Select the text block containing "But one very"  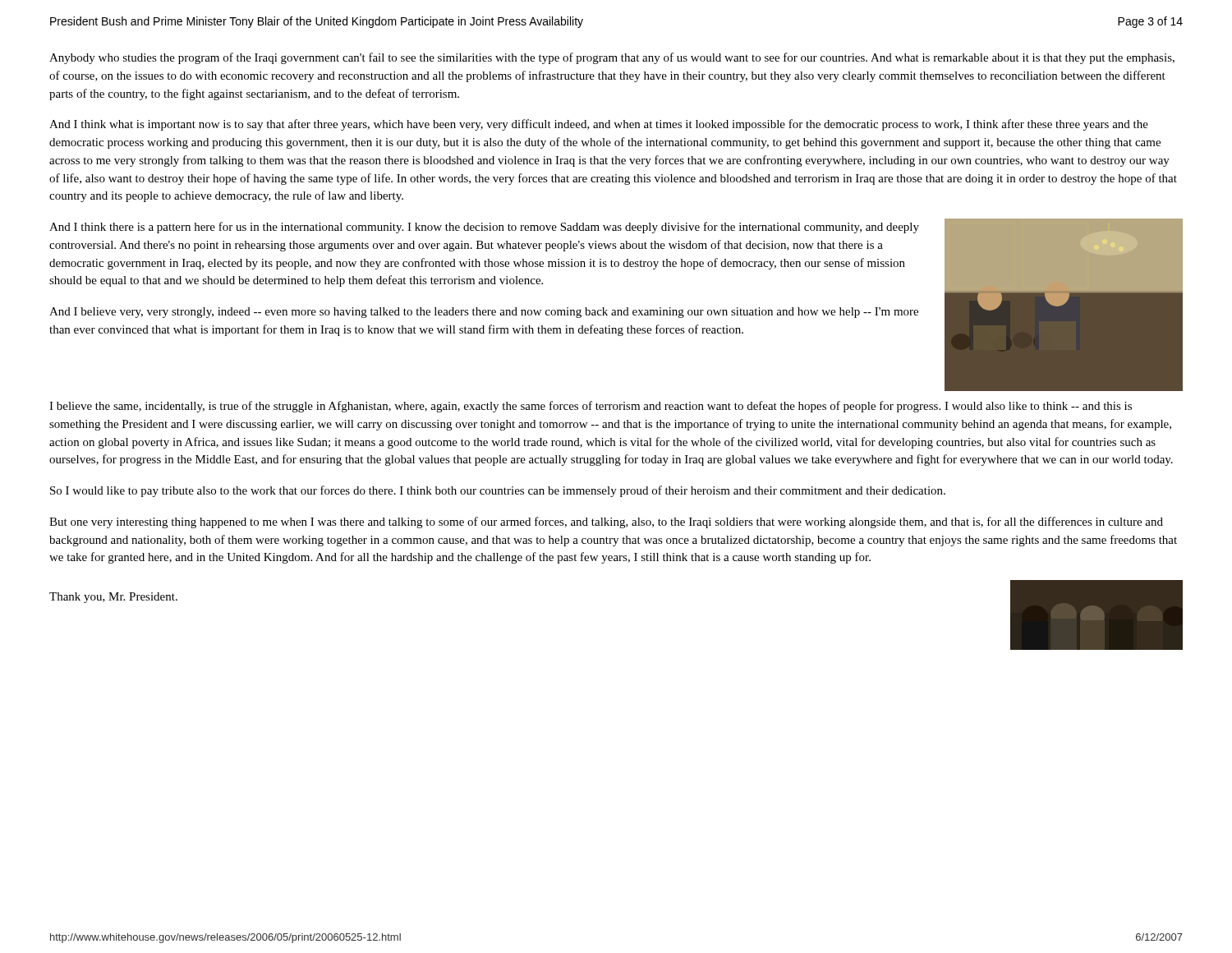pyautogui.click(x=613, y=539)
